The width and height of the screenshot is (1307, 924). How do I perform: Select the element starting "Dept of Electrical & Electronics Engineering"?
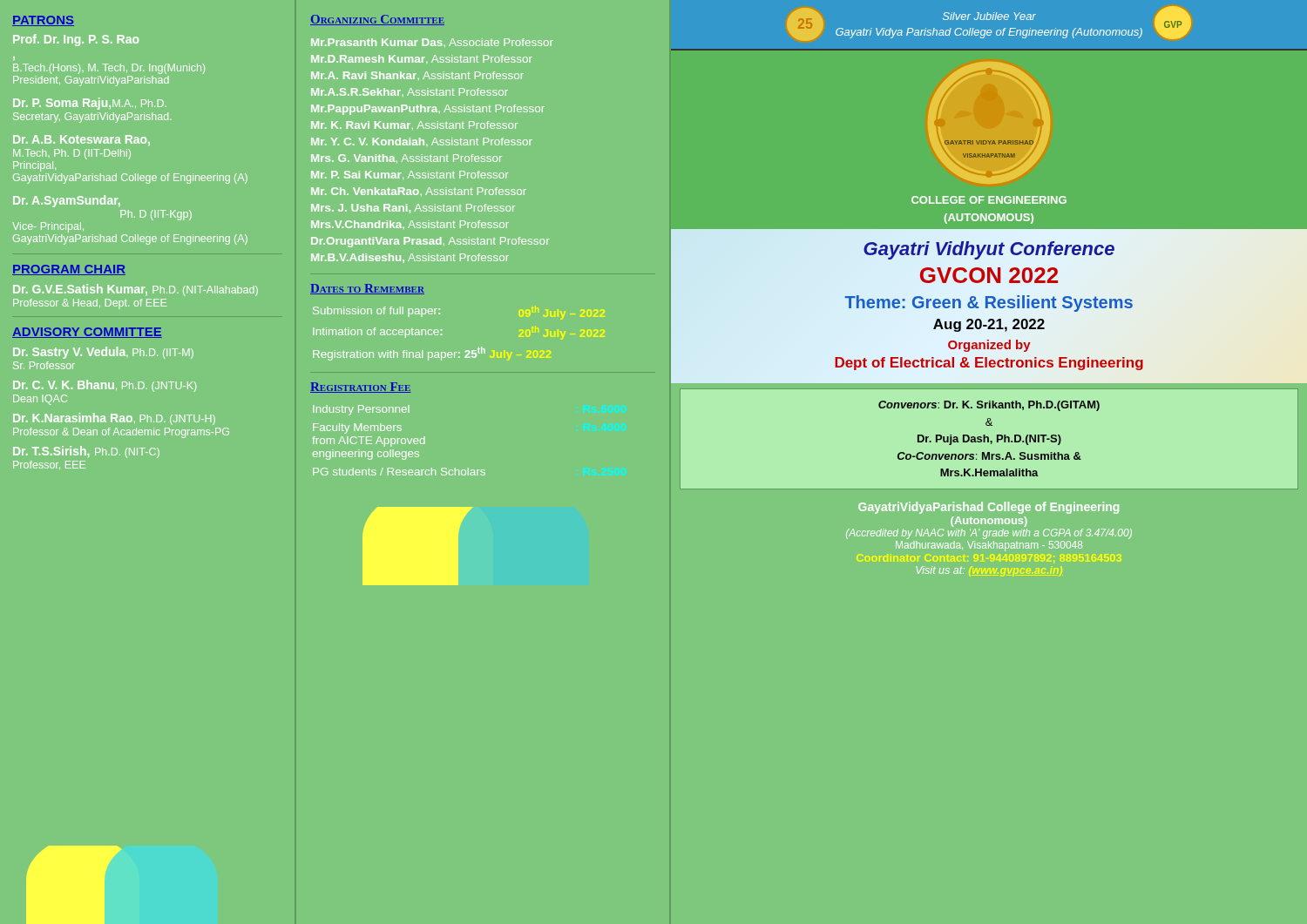989,363
